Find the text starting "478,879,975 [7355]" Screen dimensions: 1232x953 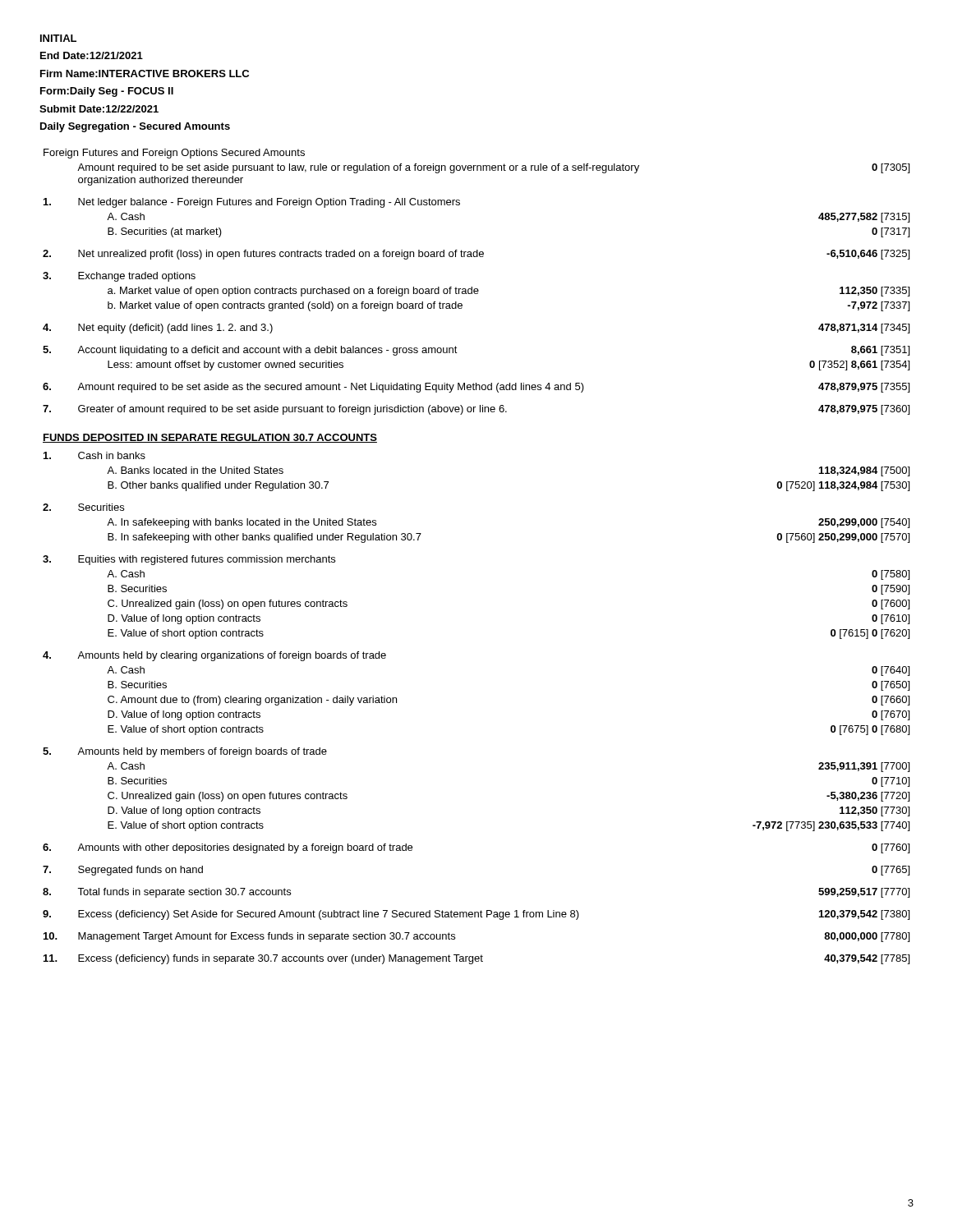pyautogui.click(x=864, y=387)
